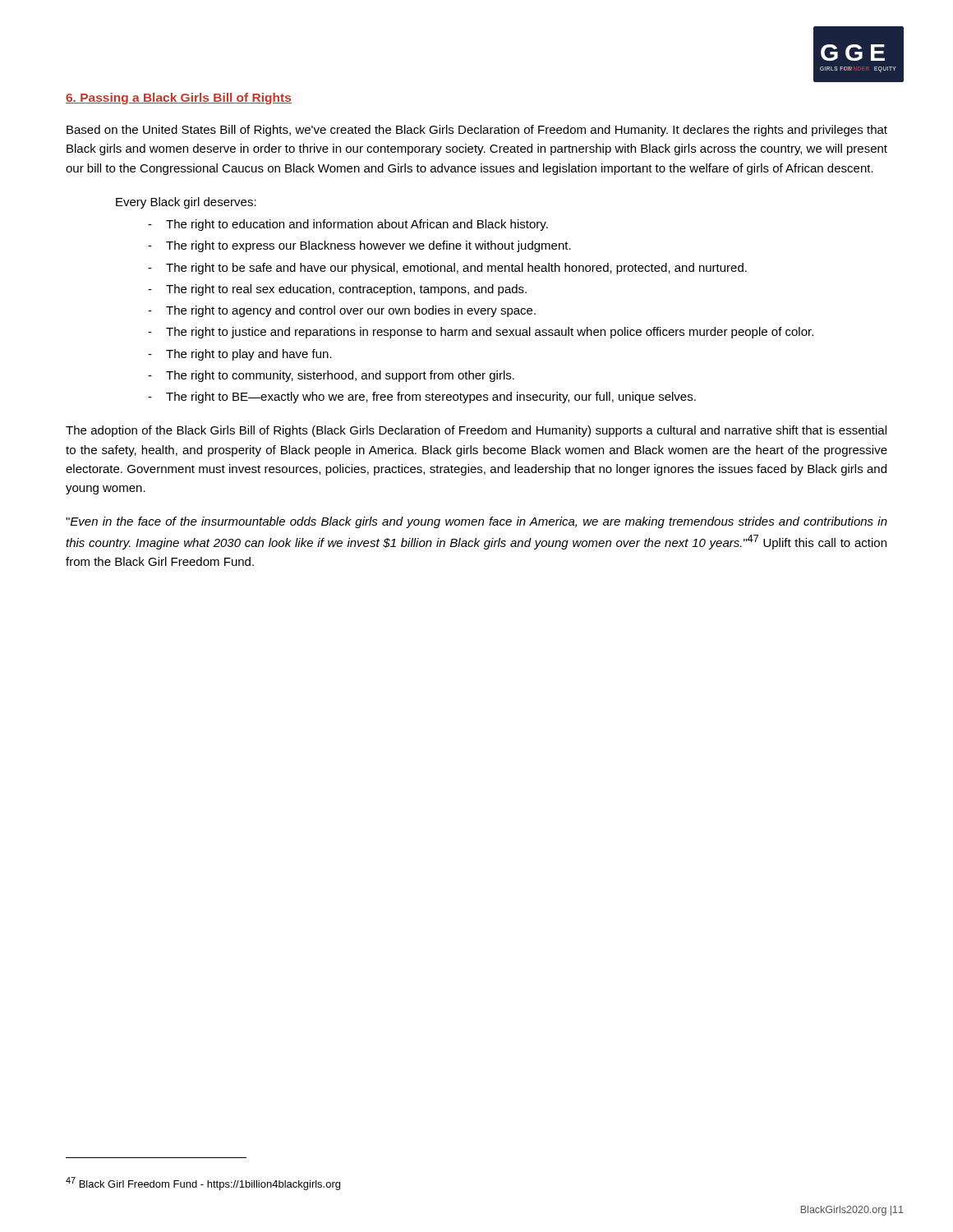The width and height of the screenshot is (953, 1232).
Task: Select the region starting "6. Passing a Black Girls Bill"
Action: (x=179, y=97)
